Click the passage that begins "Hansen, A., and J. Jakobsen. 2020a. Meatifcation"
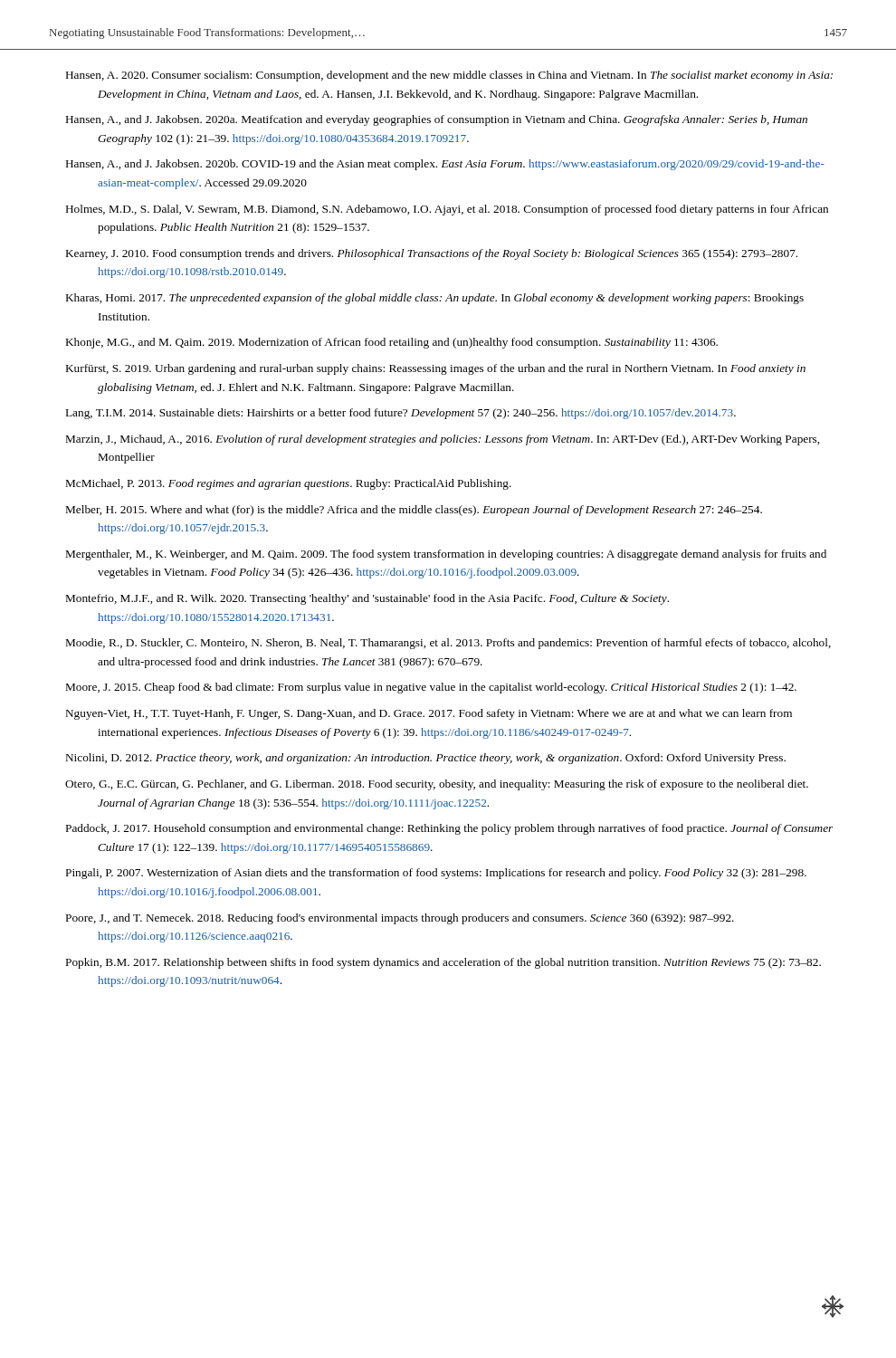Screen dimensions: 1358x896 click(437, 129)
